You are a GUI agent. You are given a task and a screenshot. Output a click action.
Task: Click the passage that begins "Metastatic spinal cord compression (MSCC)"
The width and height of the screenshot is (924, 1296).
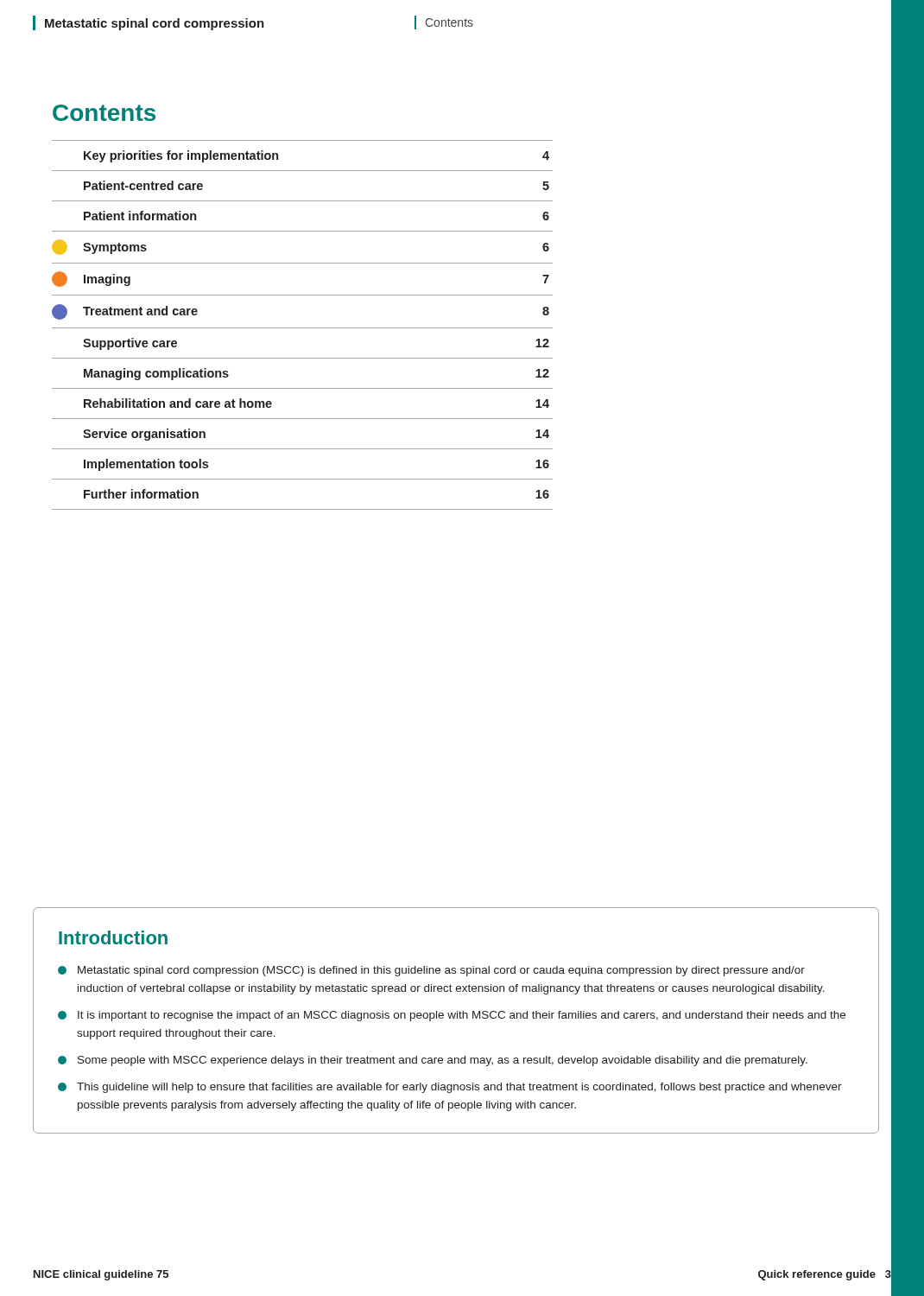click(x=456, y=980)
